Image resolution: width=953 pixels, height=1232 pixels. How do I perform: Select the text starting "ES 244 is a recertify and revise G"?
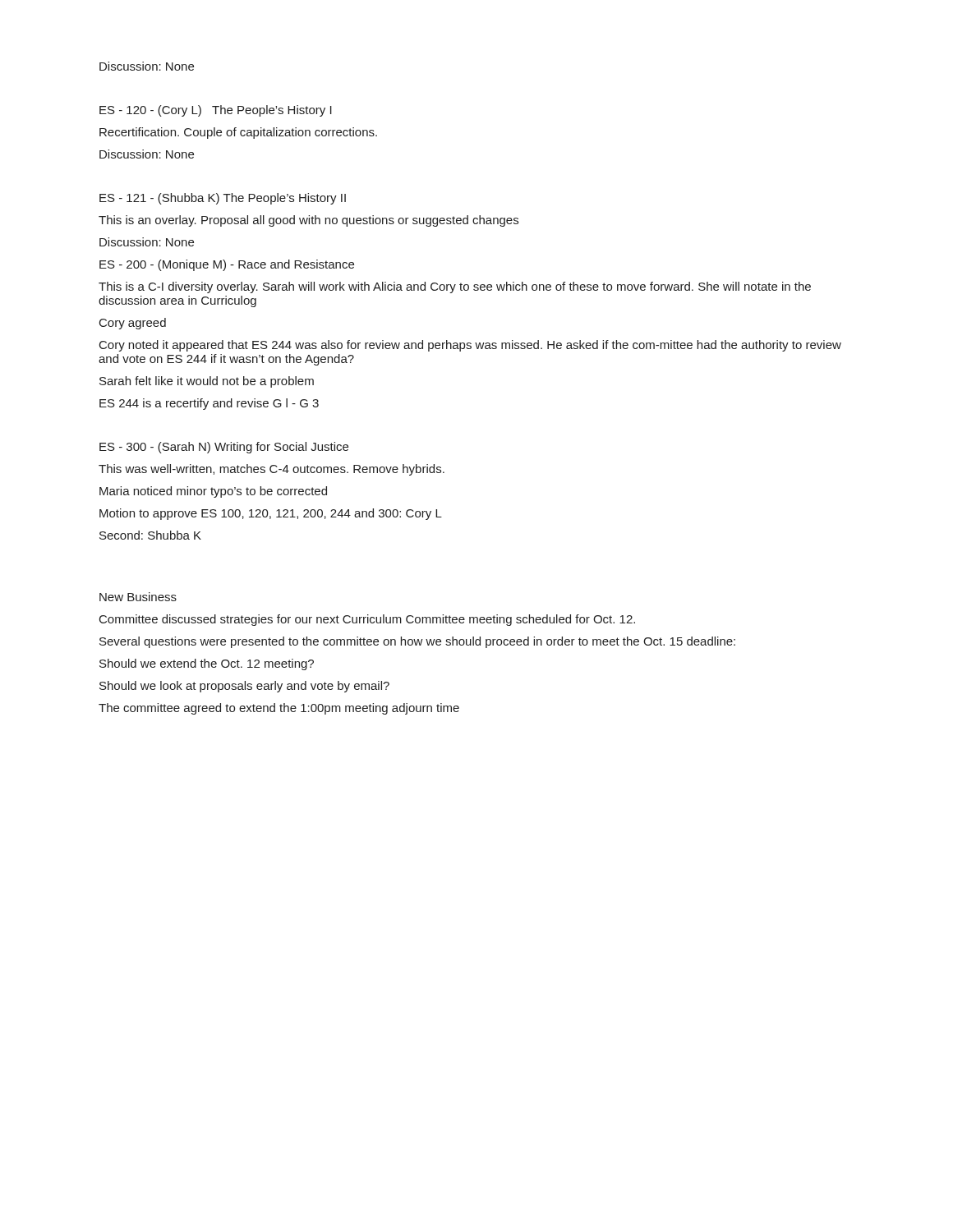coord(209,403)
